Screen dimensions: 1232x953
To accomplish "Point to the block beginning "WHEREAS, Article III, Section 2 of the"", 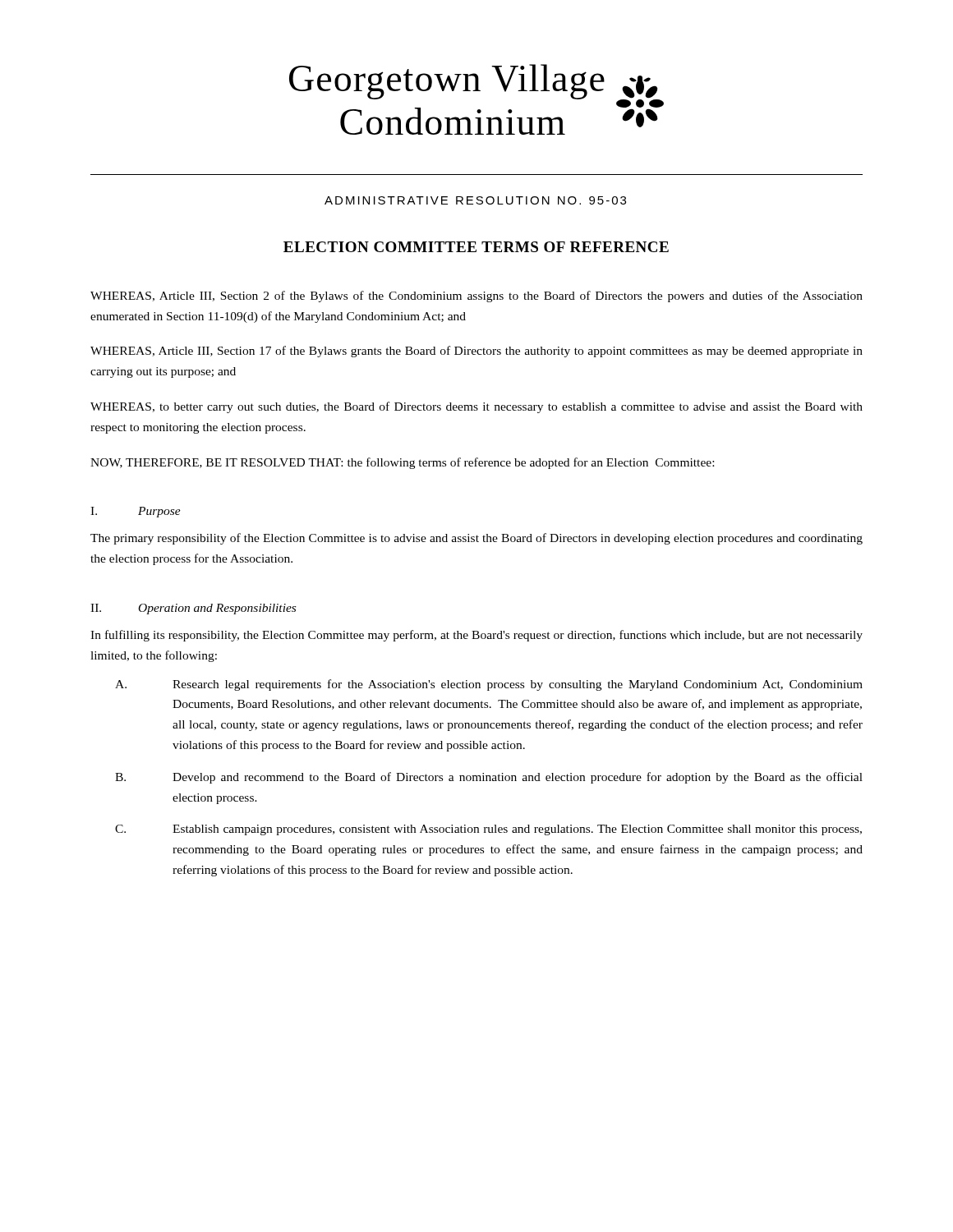I will coord(476,305).
